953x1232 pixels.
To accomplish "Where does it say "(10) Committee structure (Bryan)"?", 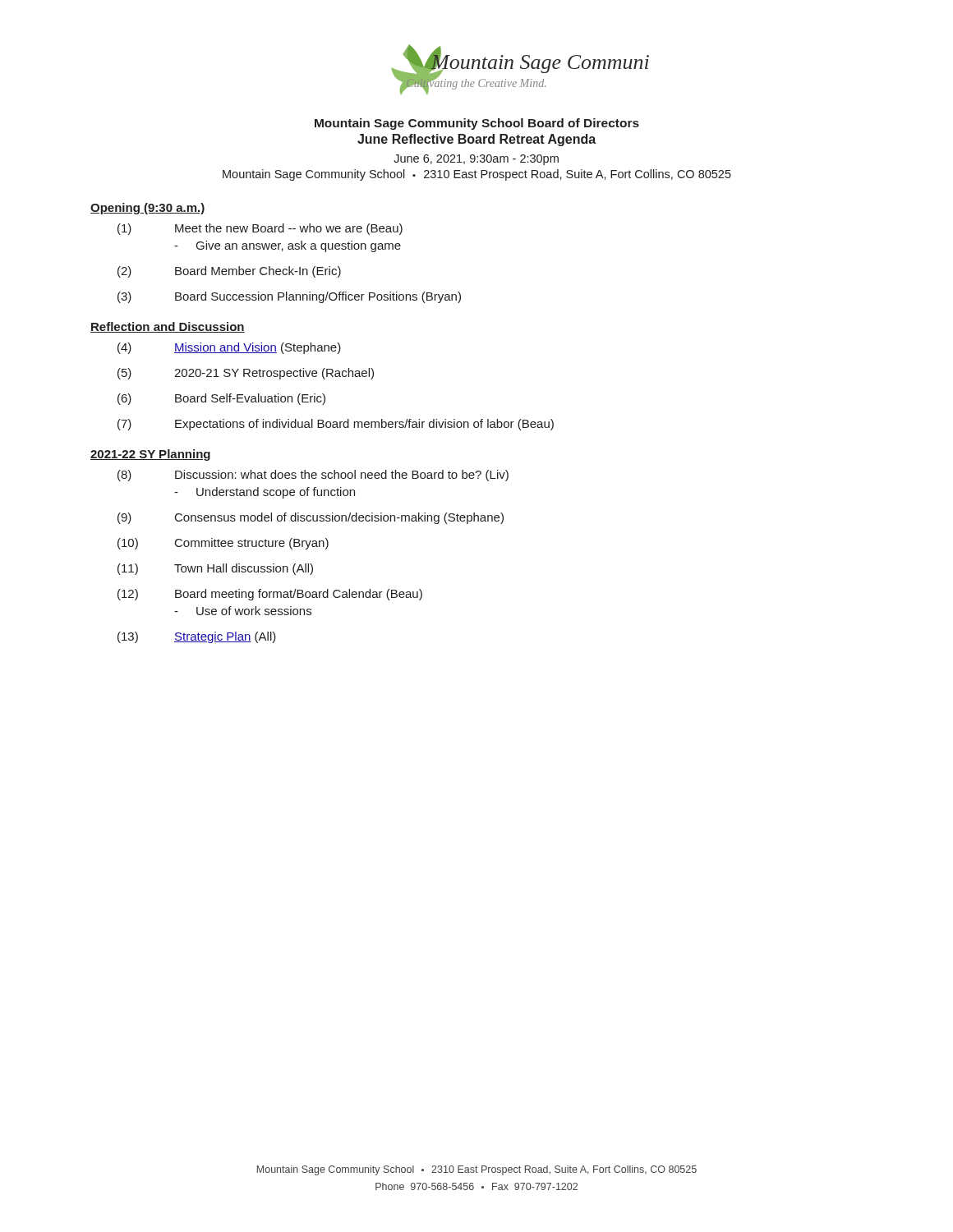I will (x=223, y=544).
